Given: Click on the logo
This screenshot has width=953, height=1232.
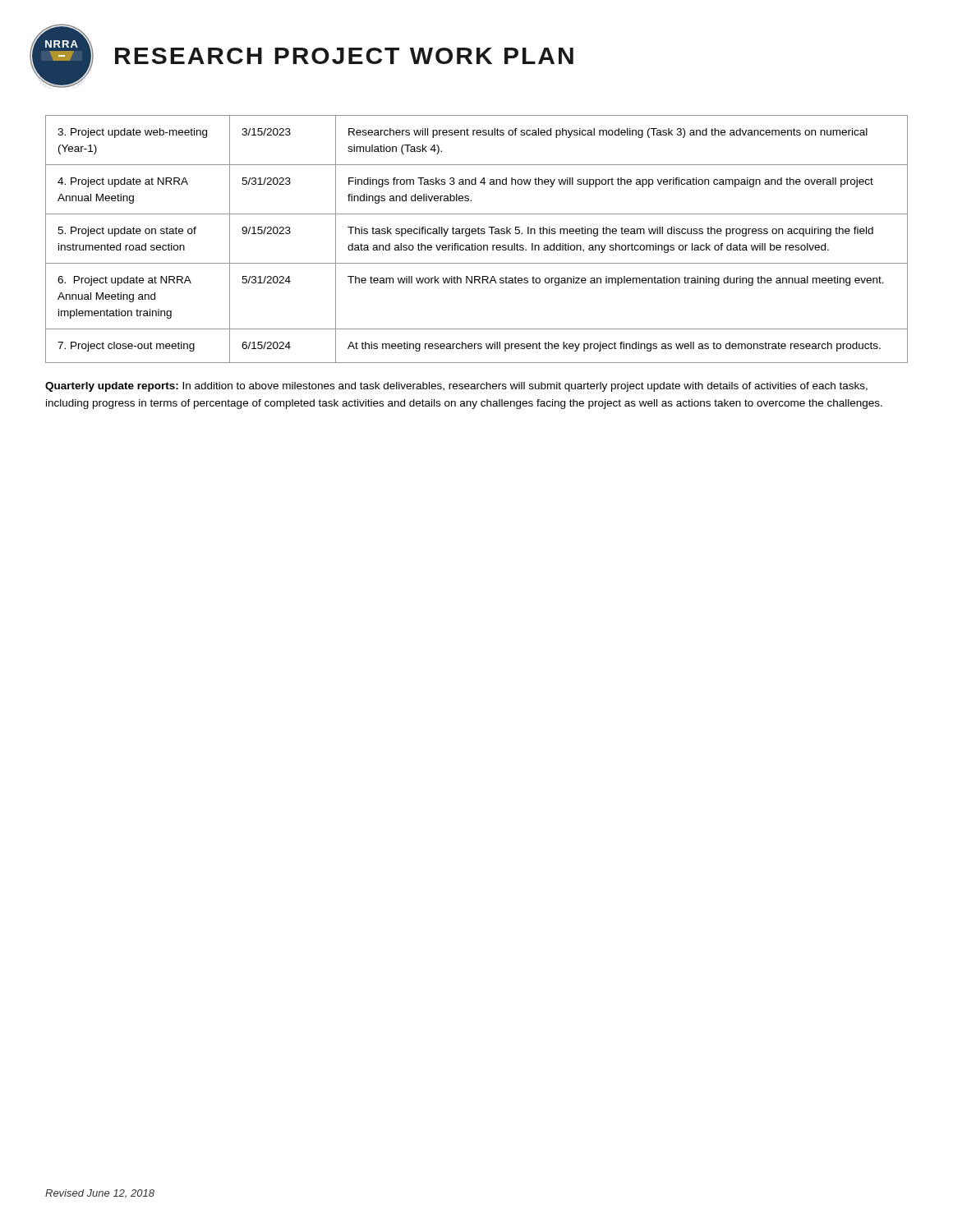Looking at the screenshot, I should 62,56.
